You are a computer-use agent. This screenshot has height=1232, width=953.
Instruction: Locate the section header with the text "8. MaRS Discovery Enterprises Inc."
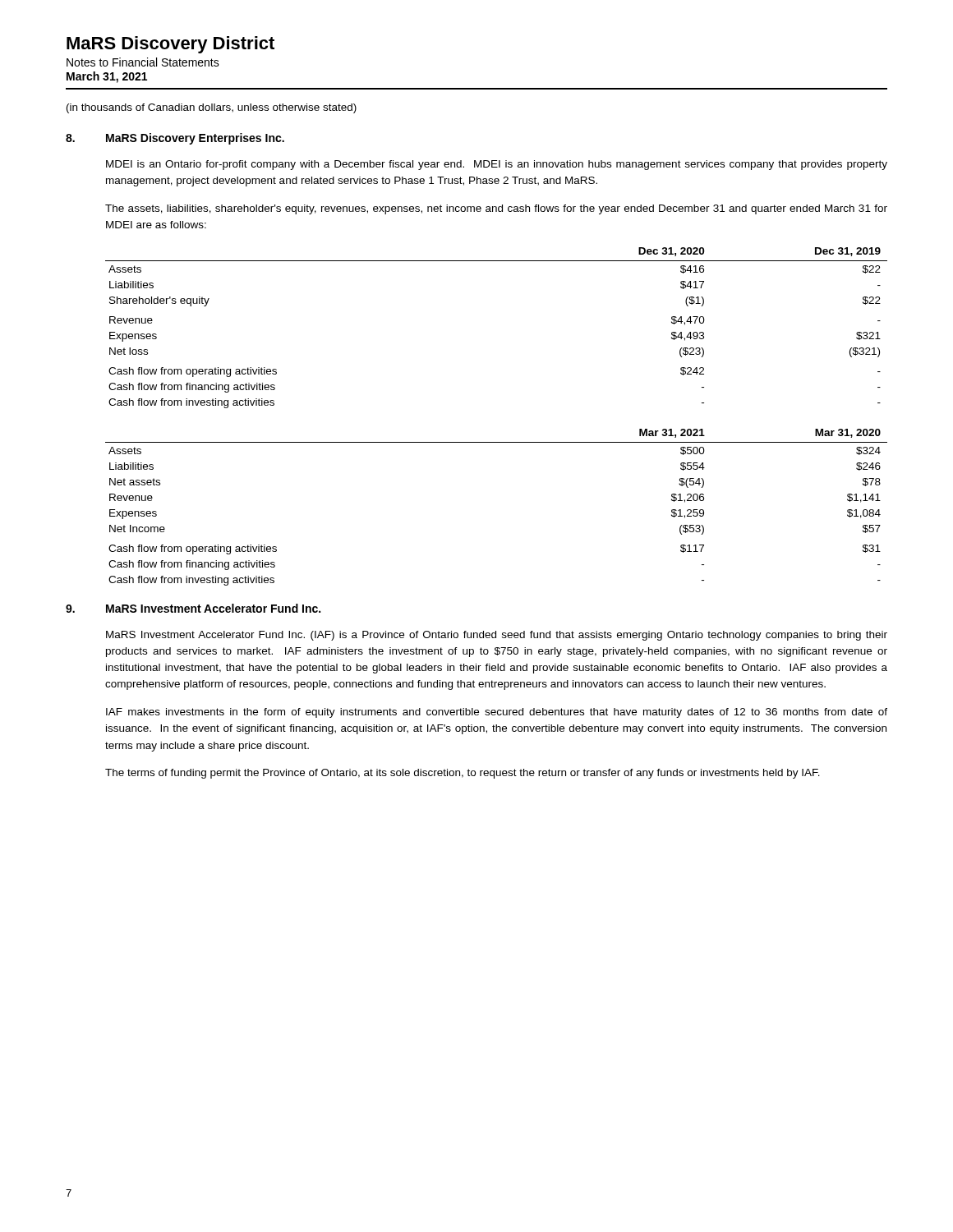[x=175, y=138]
